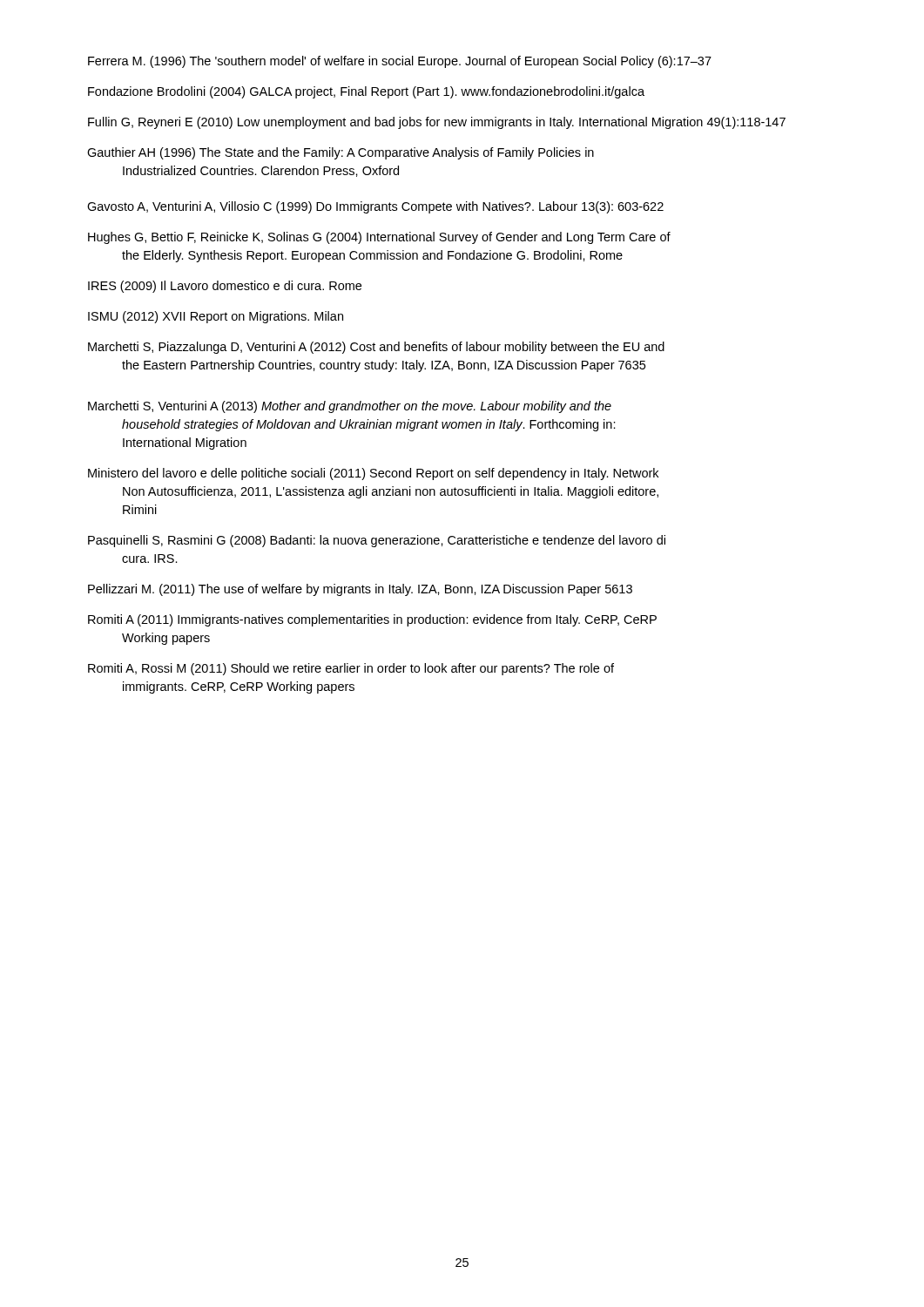Image resolution: width=924 pixels, height=1307 pixels.
Task: Click the passage that begins "Hughes G, Bettio"
Action: point(379,248)
